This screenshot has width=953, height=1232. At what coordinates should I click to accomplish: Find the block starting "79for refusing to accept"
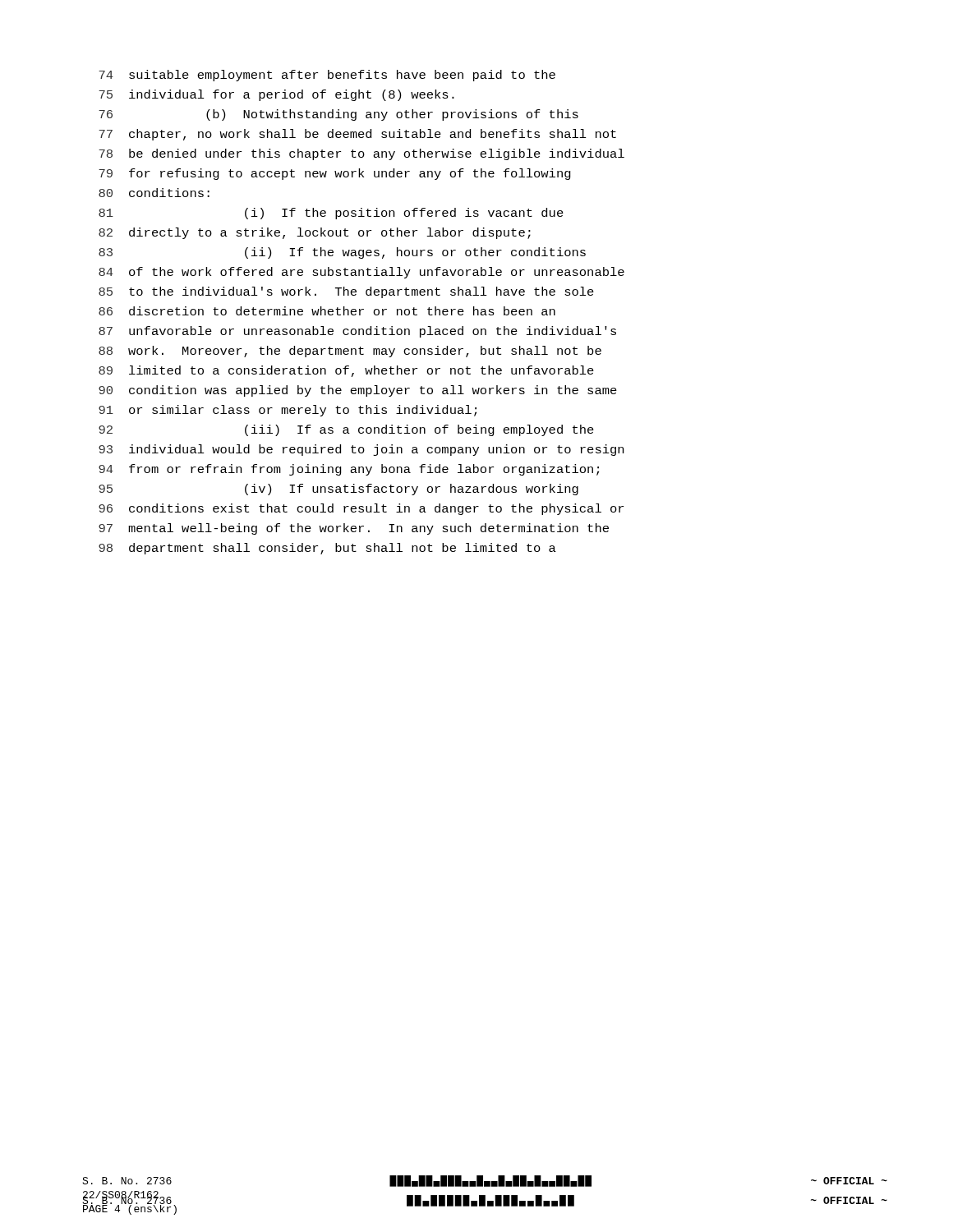pos(327,174)
